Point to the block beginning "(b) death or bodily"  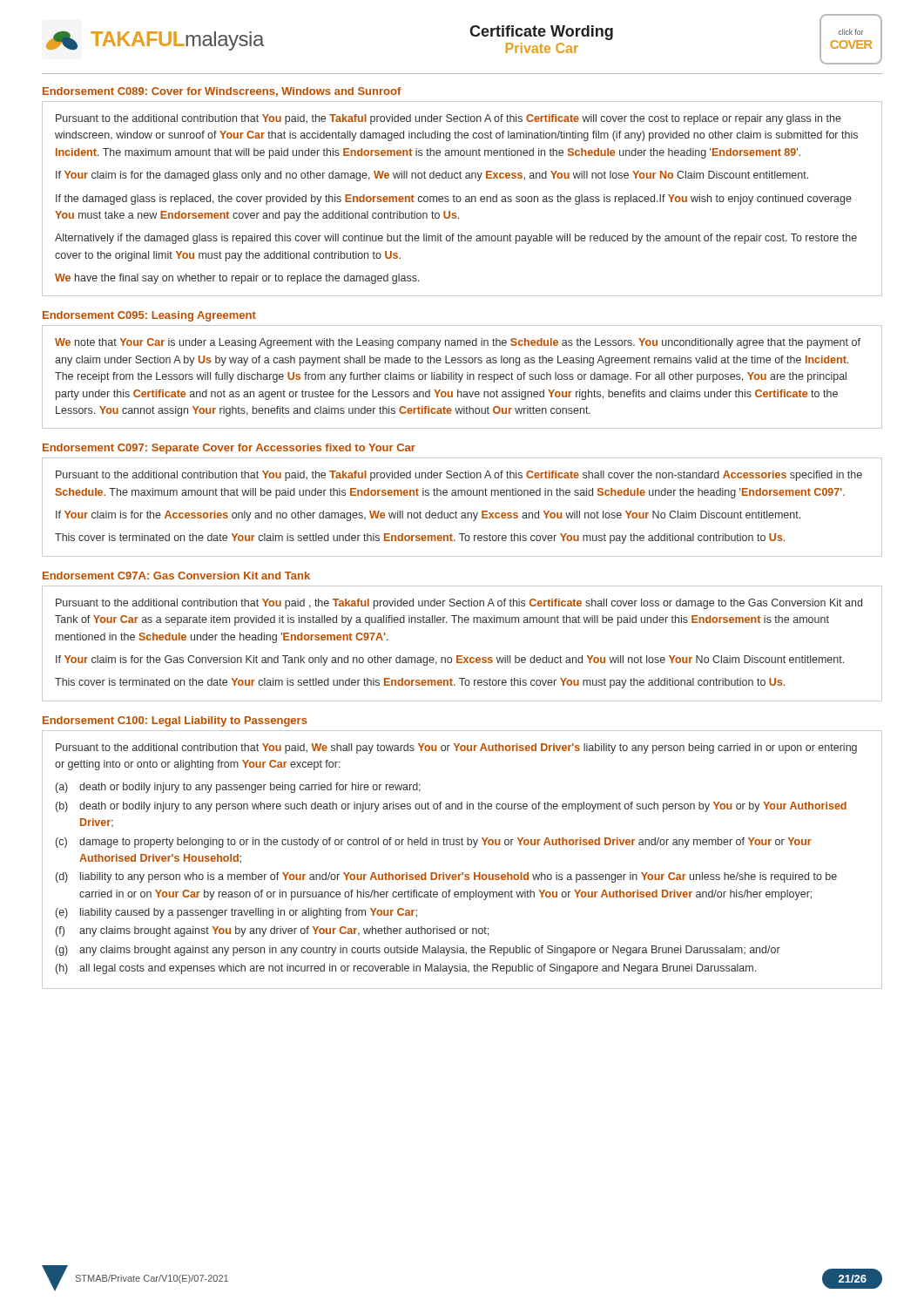462,815
